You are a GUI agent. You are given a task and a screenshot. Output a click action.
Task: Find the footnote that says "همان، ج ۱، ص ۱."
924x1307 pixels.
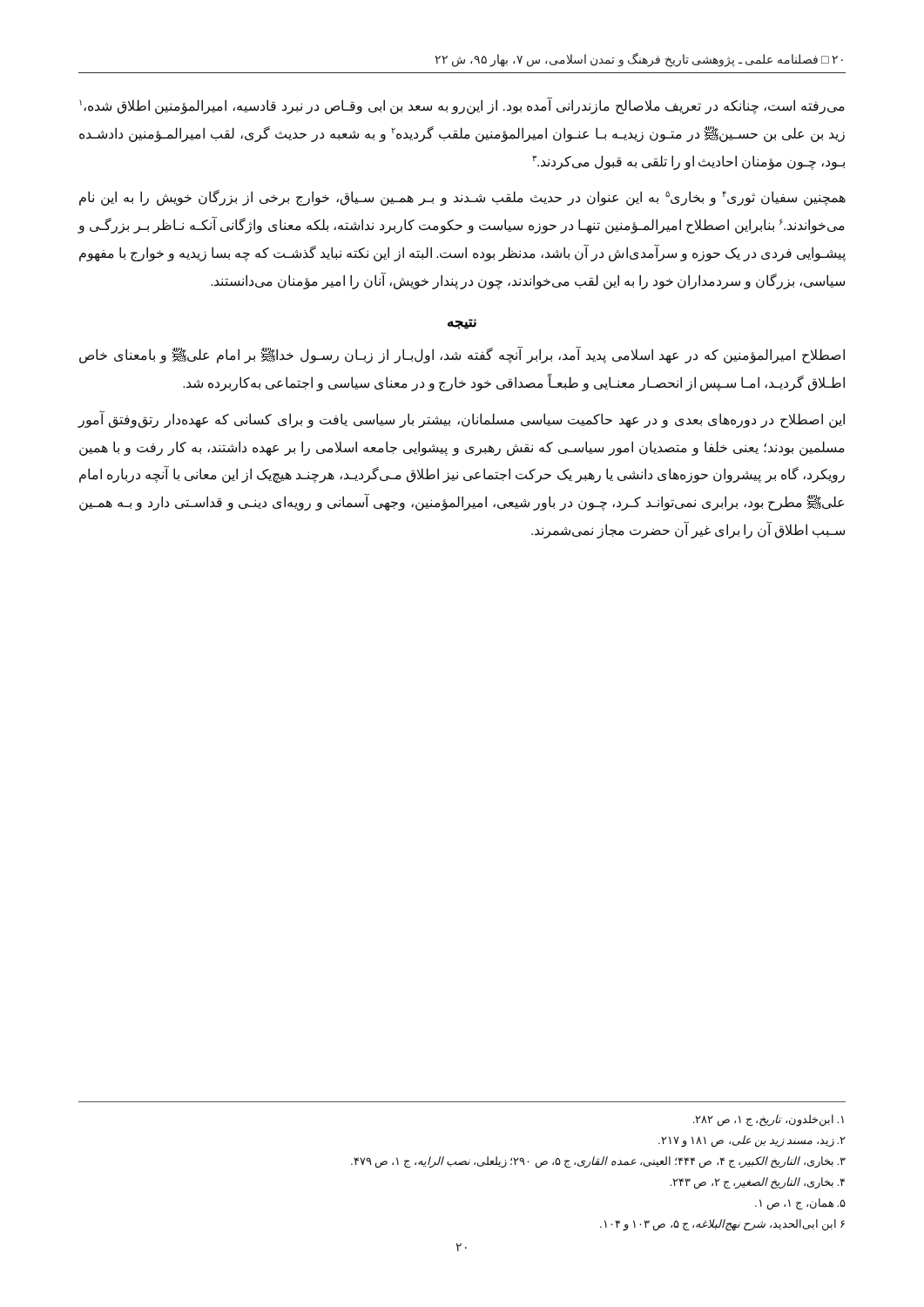[800, 1203]
